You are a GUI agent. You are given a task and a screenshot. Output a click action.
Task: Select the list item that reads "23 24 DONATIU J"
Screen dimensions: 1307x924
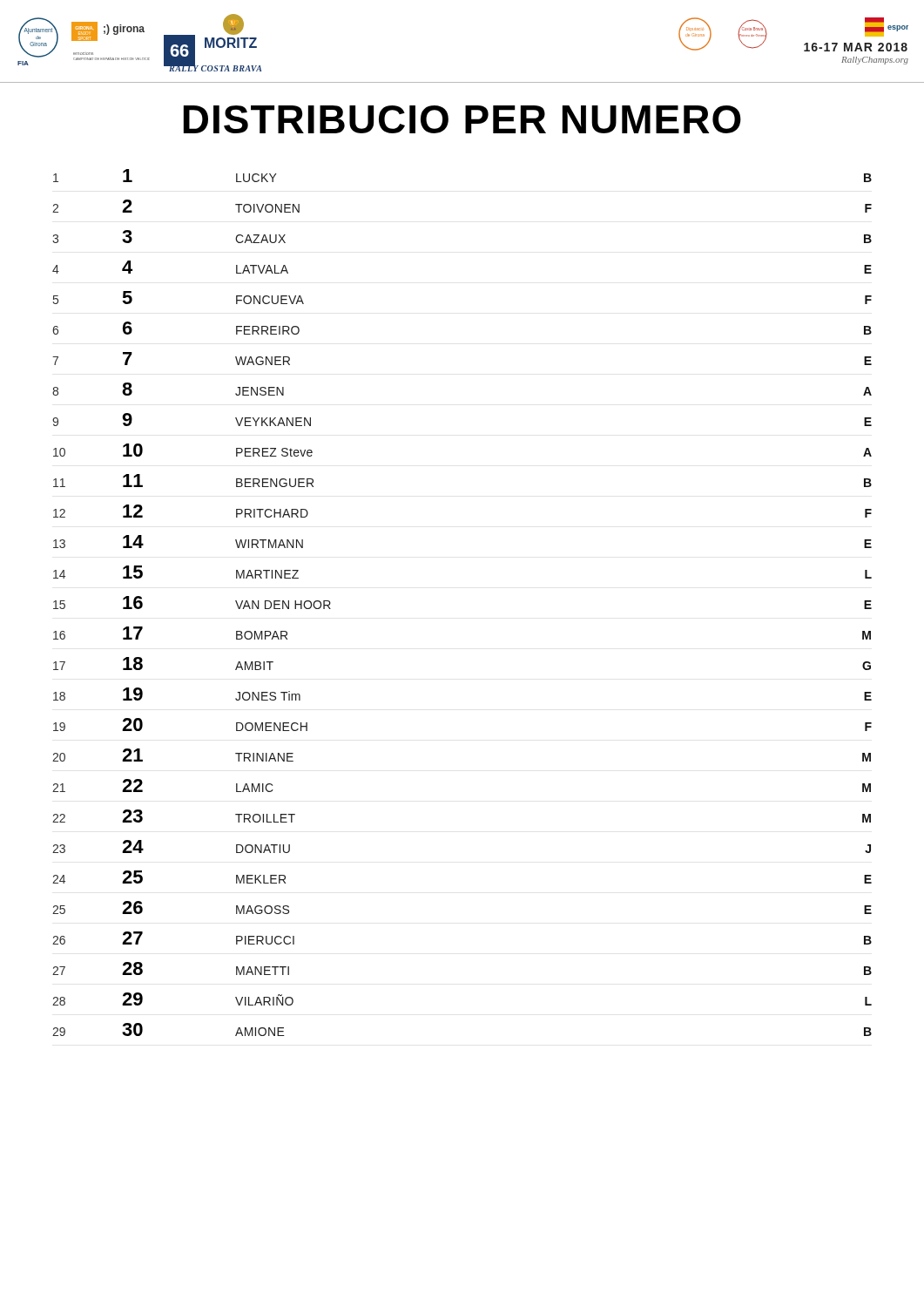click(54, 846)
